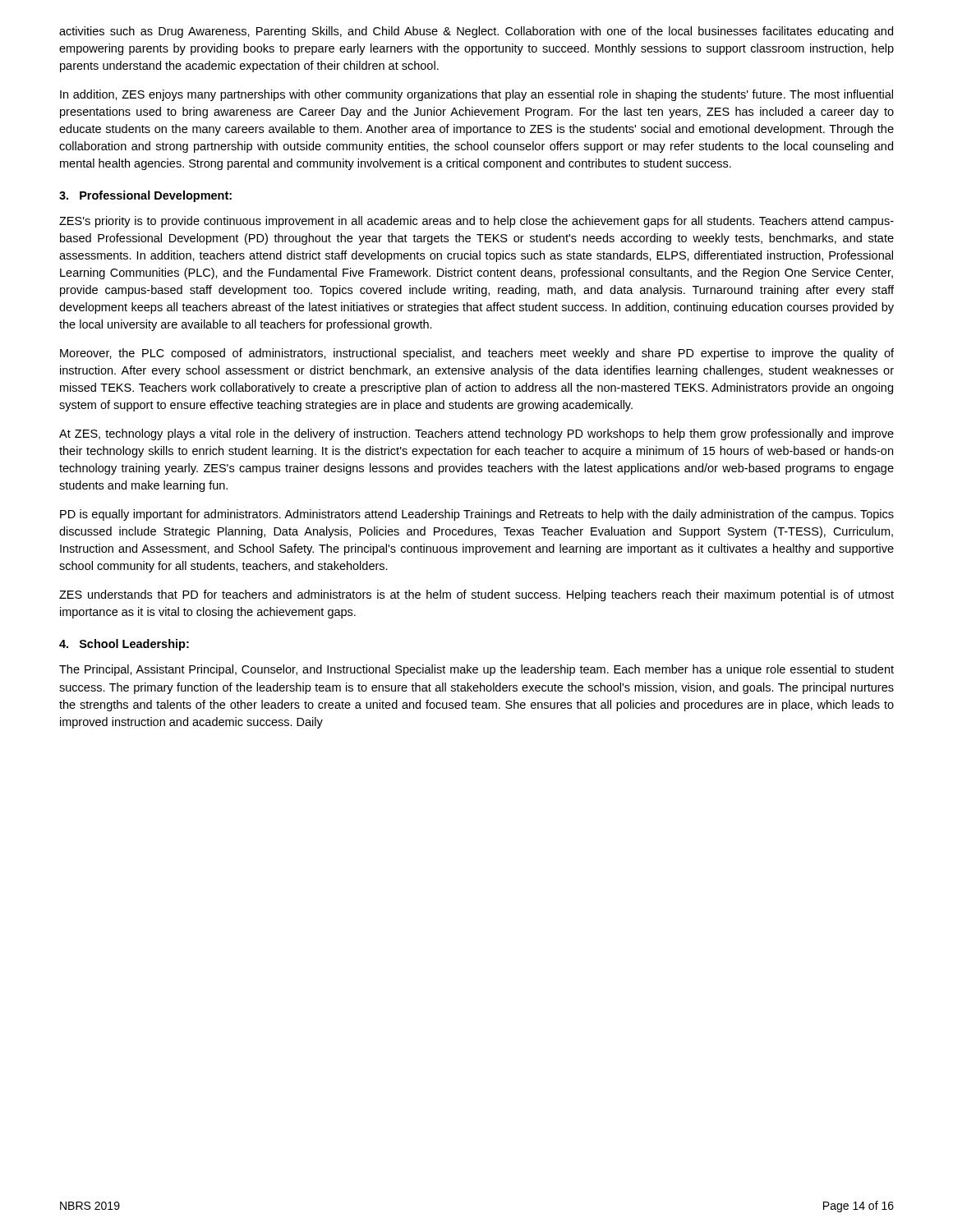This screenshot has width=953, height=1232.
Task: Navigate to the region starting "4. School Leadership:"
Action: tap(124, 645)
